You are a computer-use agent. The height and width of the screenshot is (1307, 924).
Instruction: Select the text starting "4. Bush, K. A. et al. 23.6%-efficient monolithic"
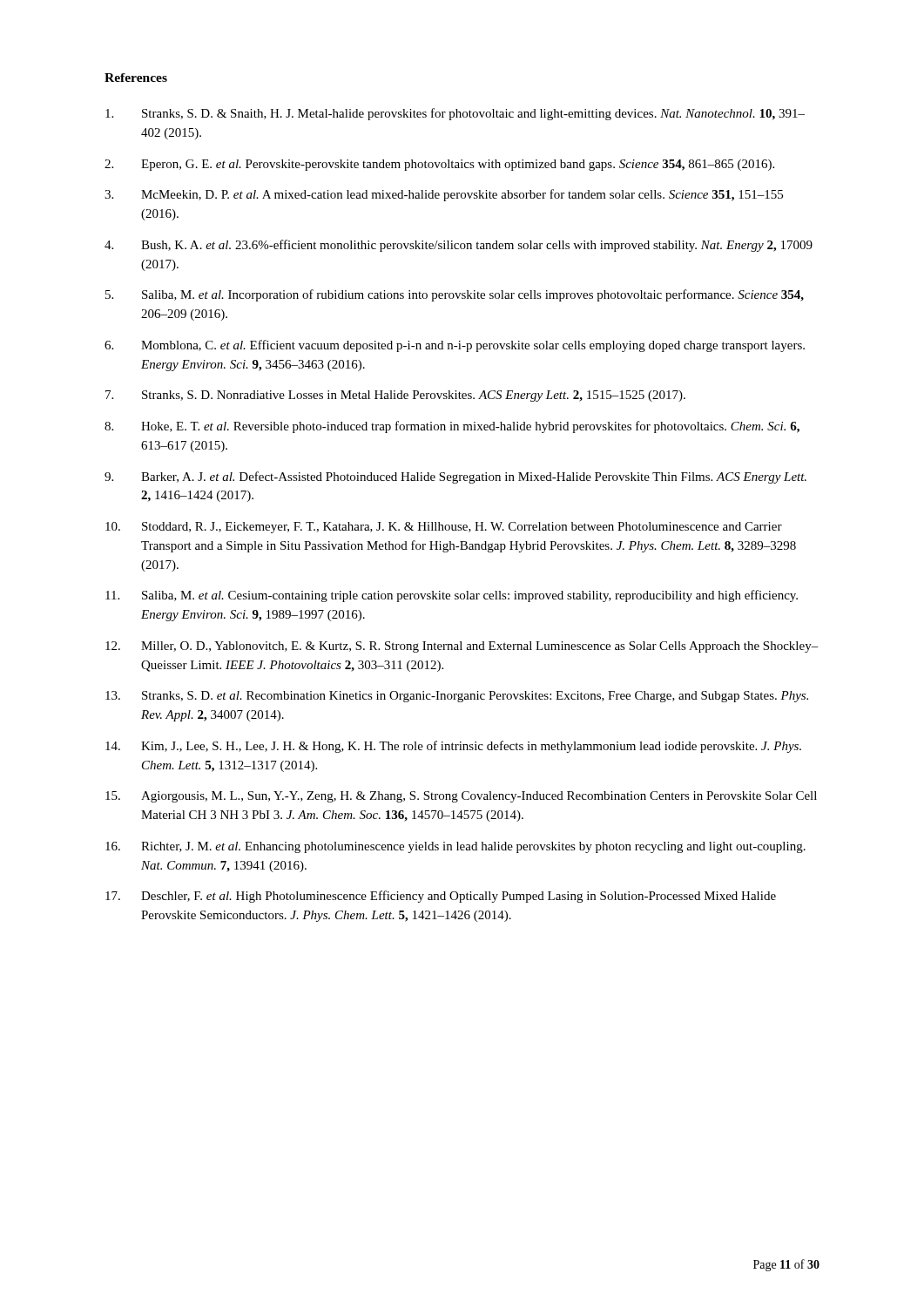coord(462,255)
